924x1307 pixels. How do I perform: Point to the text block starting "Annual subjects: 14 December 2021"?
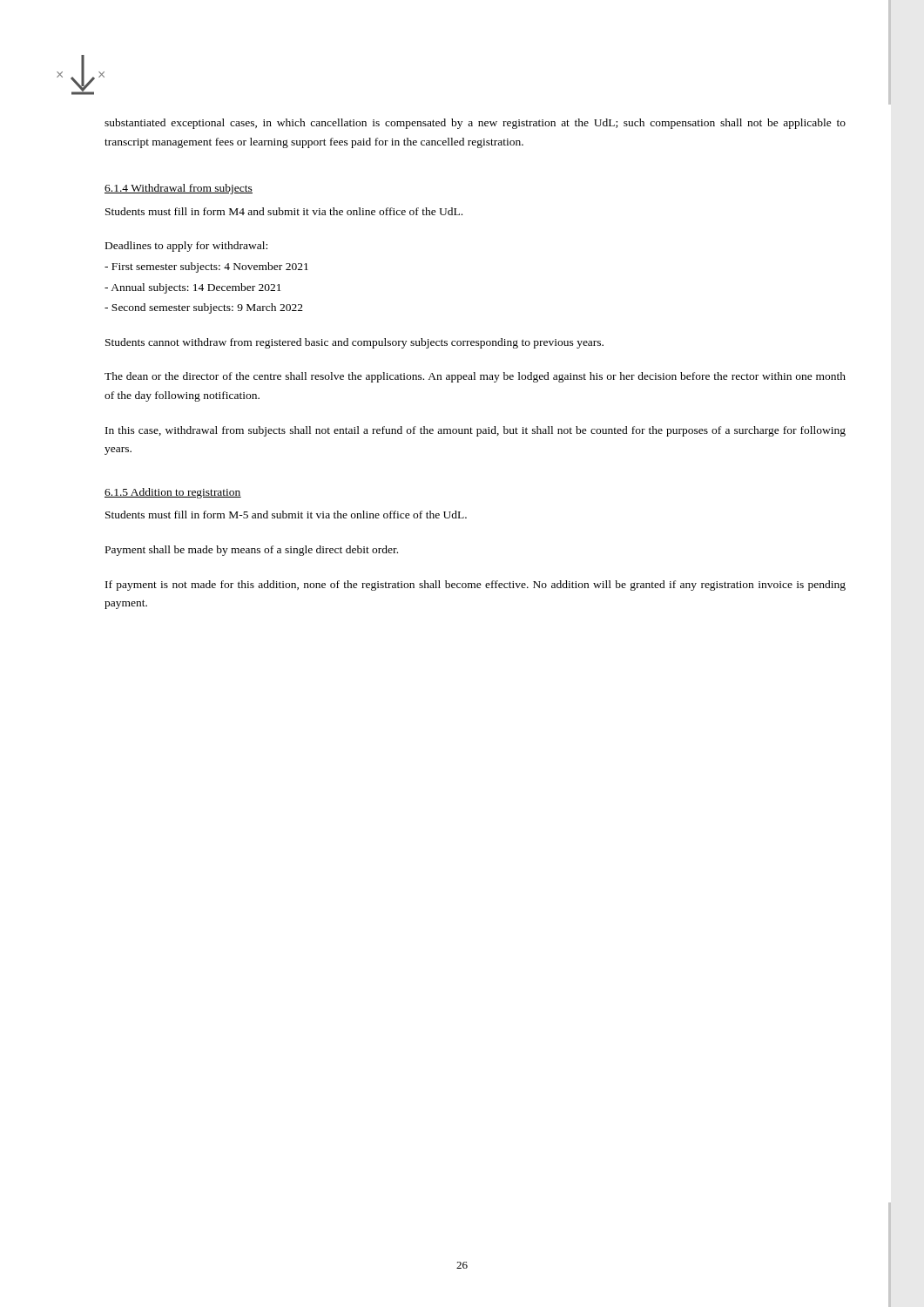pos(193,287)
